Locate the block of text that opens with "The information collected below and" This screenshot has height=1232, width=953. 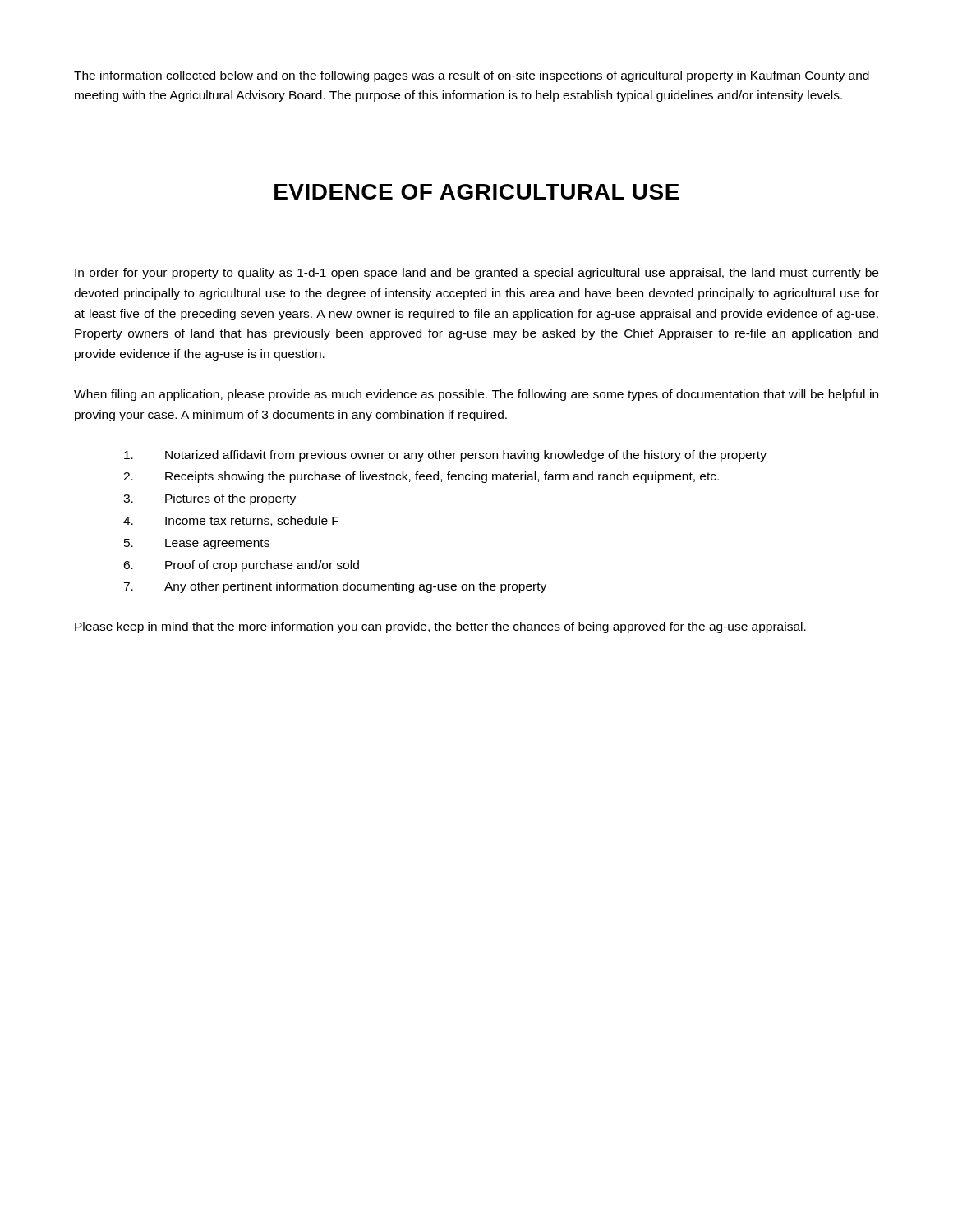pos(472,85)
